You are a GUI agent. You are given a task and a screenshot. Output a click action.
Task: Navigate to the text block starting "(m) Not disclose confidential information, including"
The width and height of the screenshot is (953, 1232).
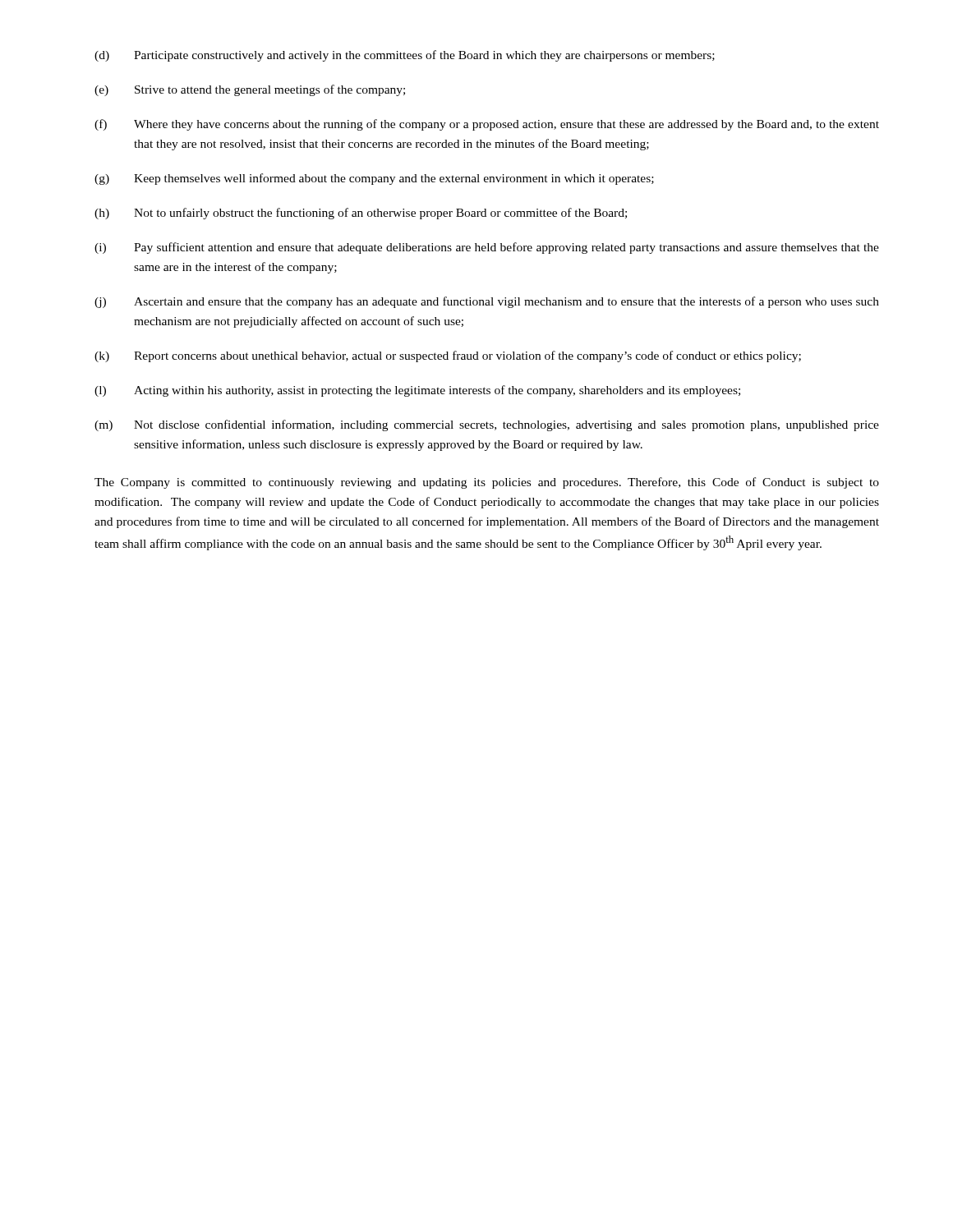coord(487,435)
